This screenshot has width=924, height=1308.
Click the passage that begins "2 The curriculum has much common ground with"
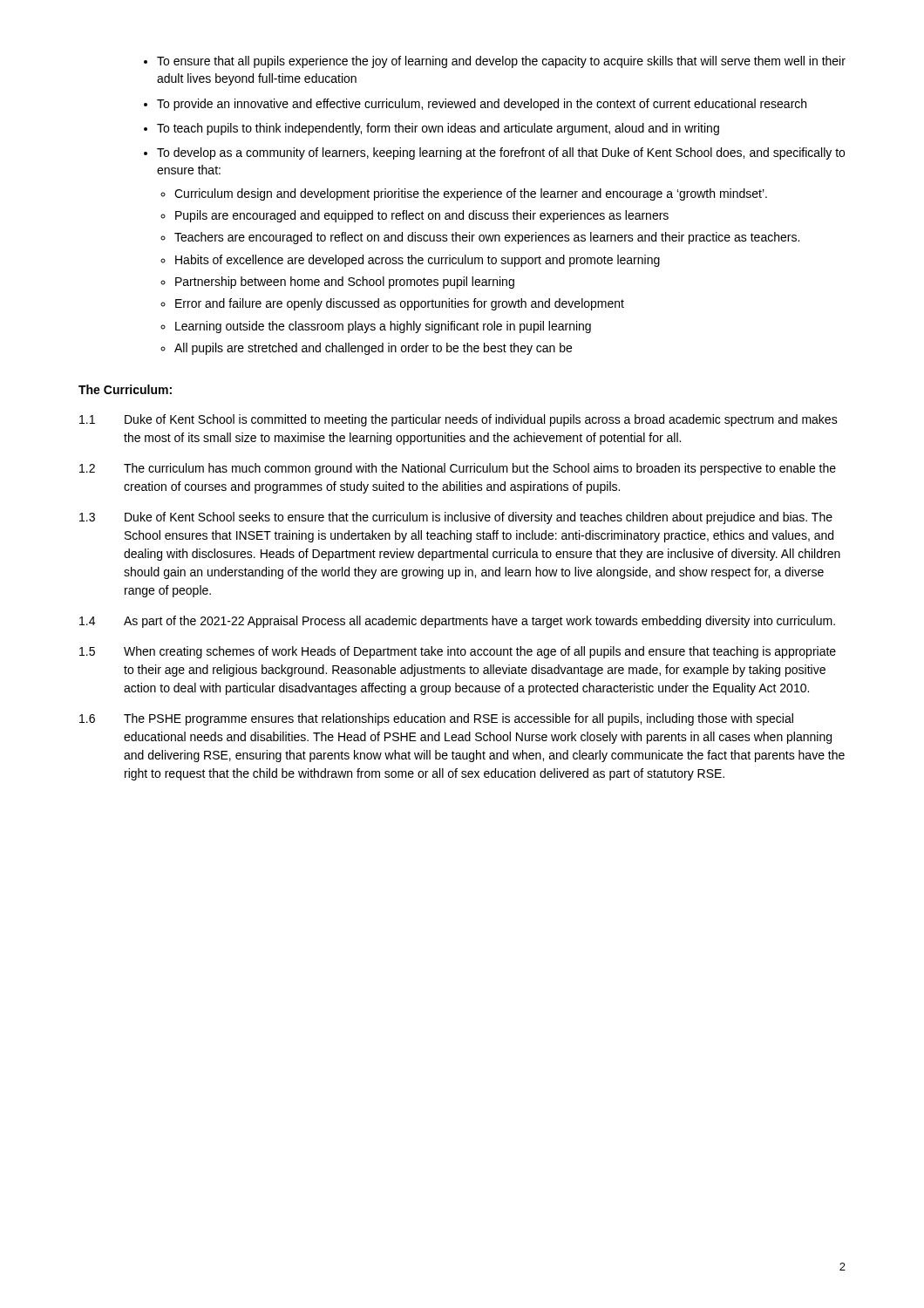click(x=462, y=478)
